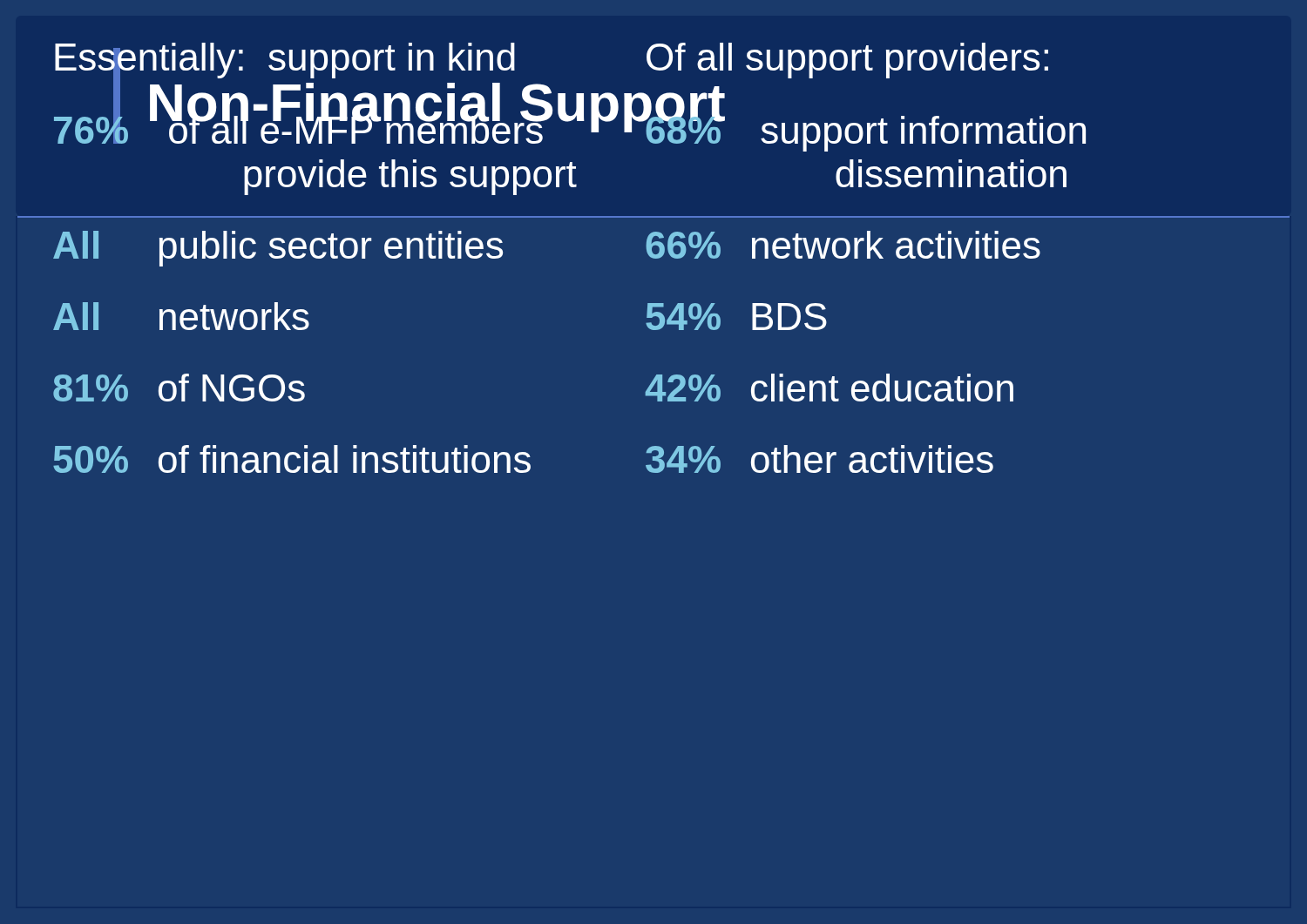Click on the text containing "66% network activities"
The width and height of the screenshot is (1307, 924).
click(843, 245)
